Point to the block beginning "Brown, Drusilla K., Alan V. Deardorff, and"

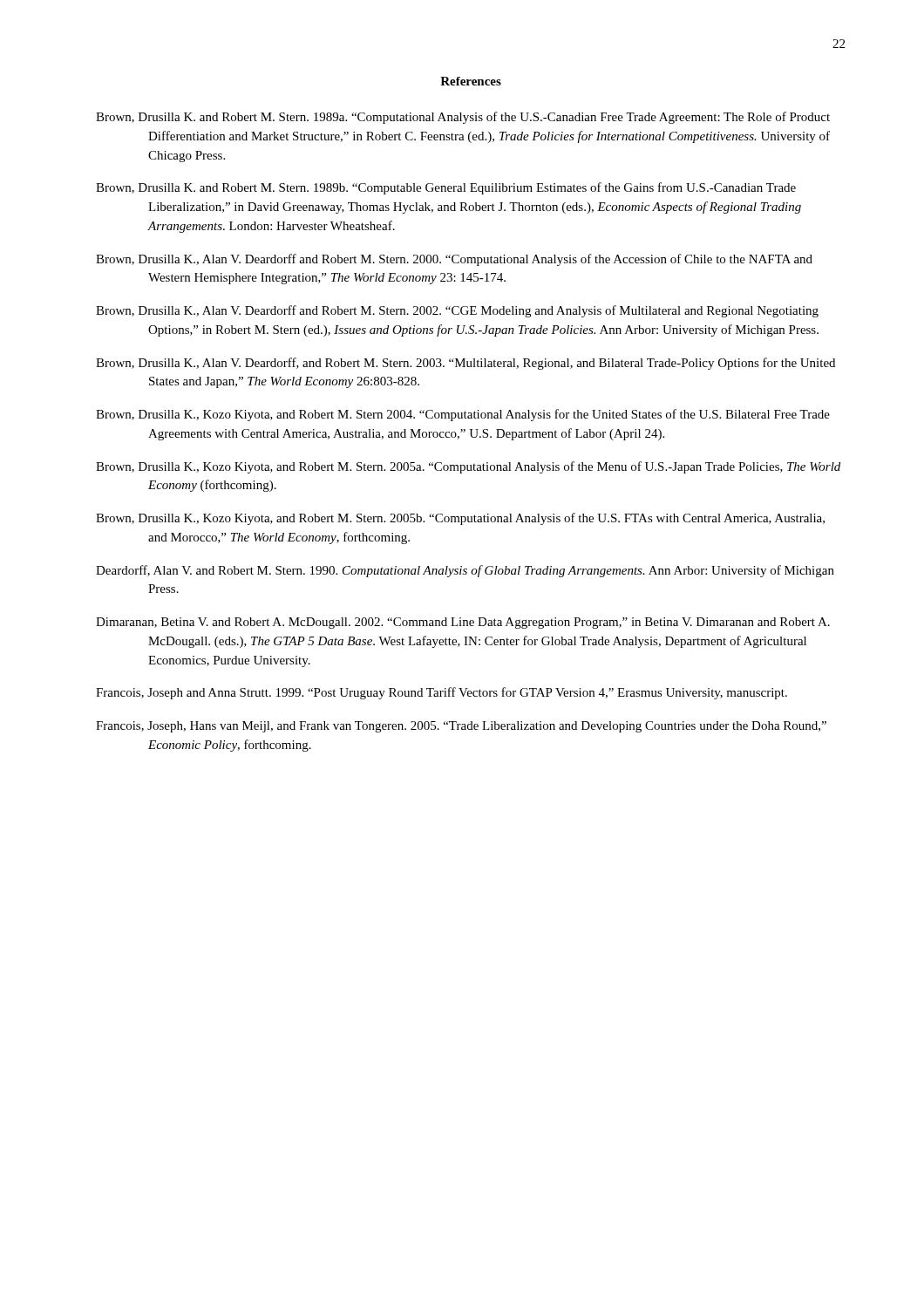pos(466,372)
